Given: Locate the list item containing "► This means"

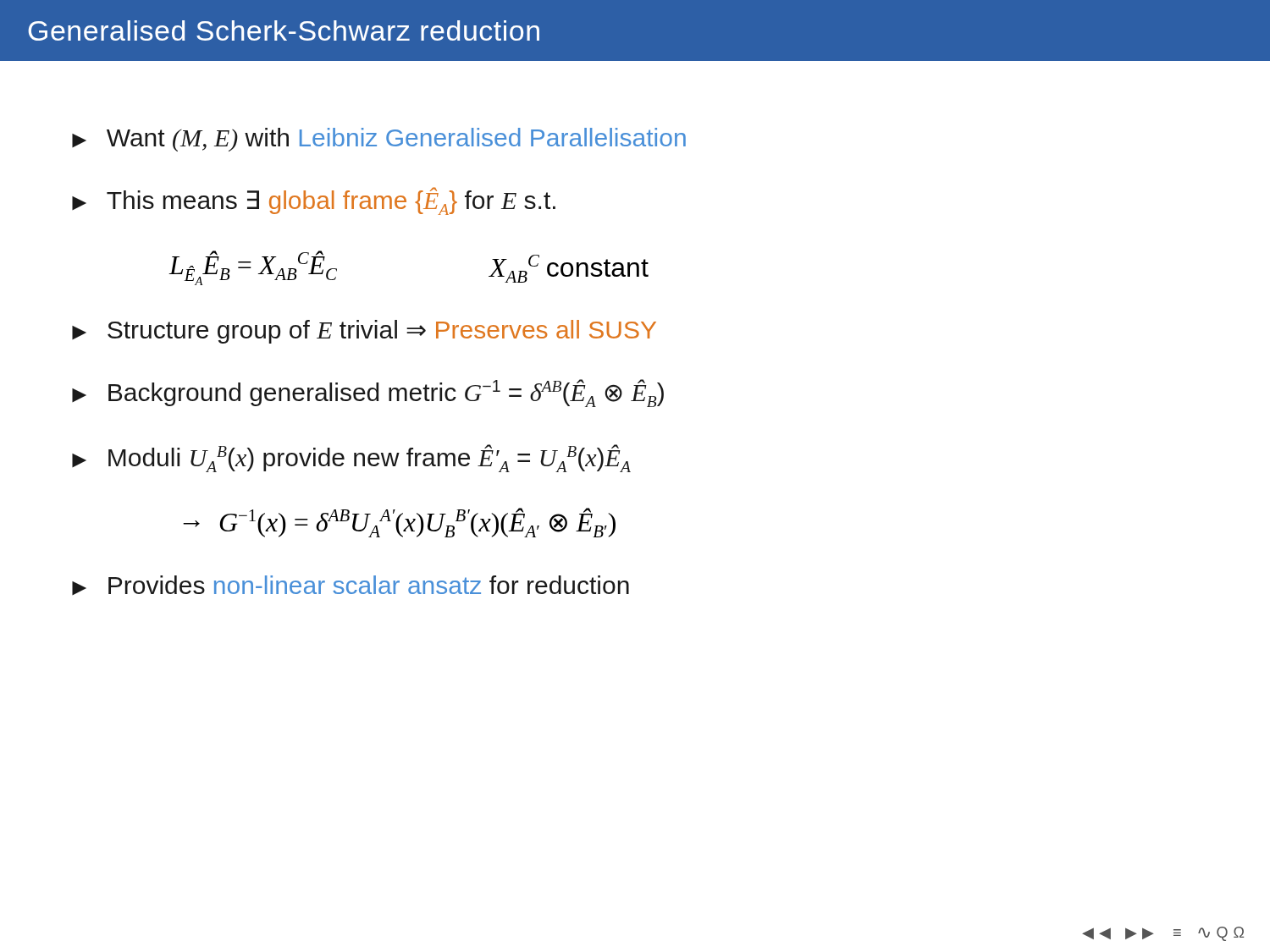Looking at the screenshot, I should (x=314, y=201).
